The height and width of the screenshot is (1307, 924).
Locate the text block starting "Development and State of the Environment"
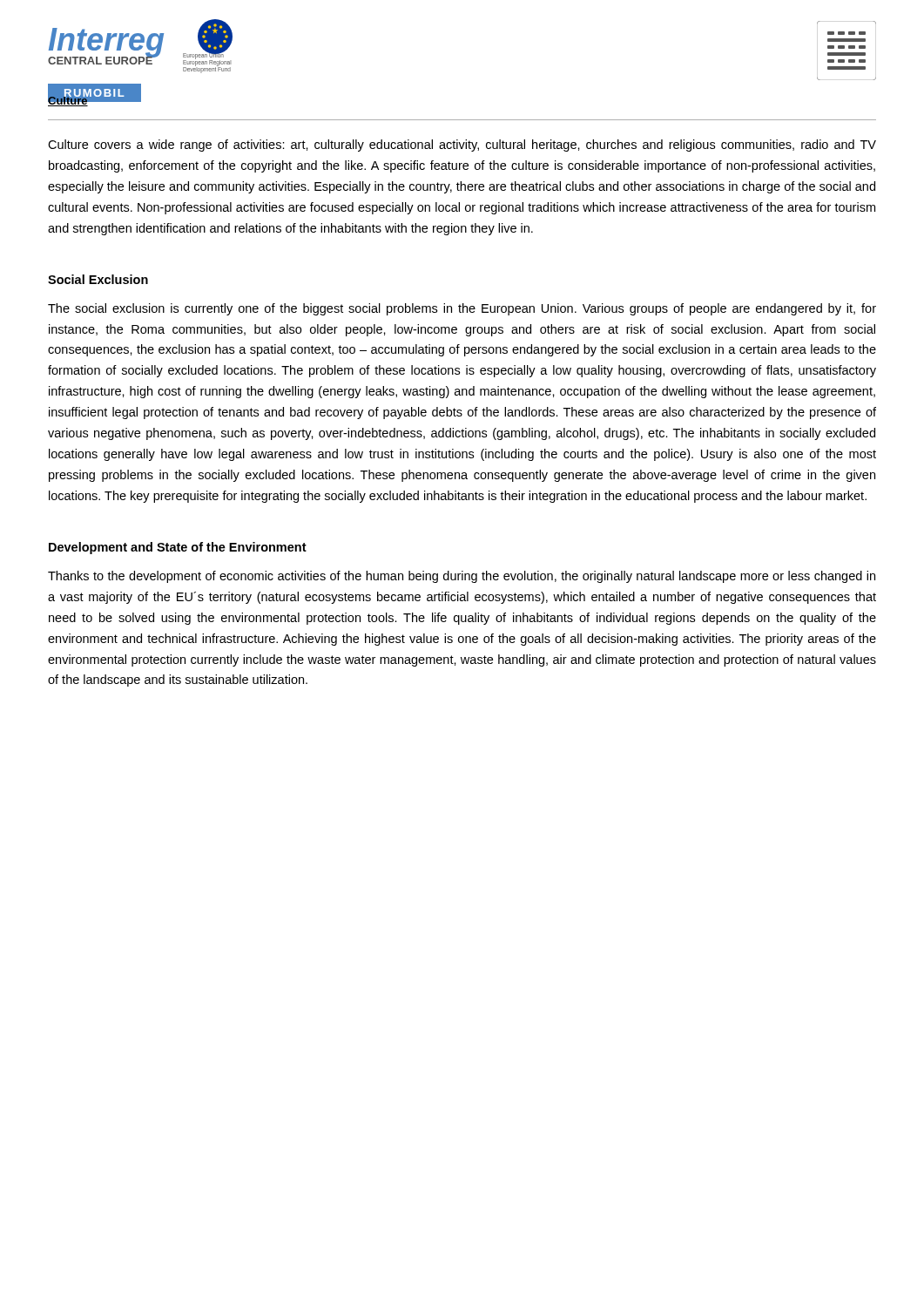tap(177, 547)
